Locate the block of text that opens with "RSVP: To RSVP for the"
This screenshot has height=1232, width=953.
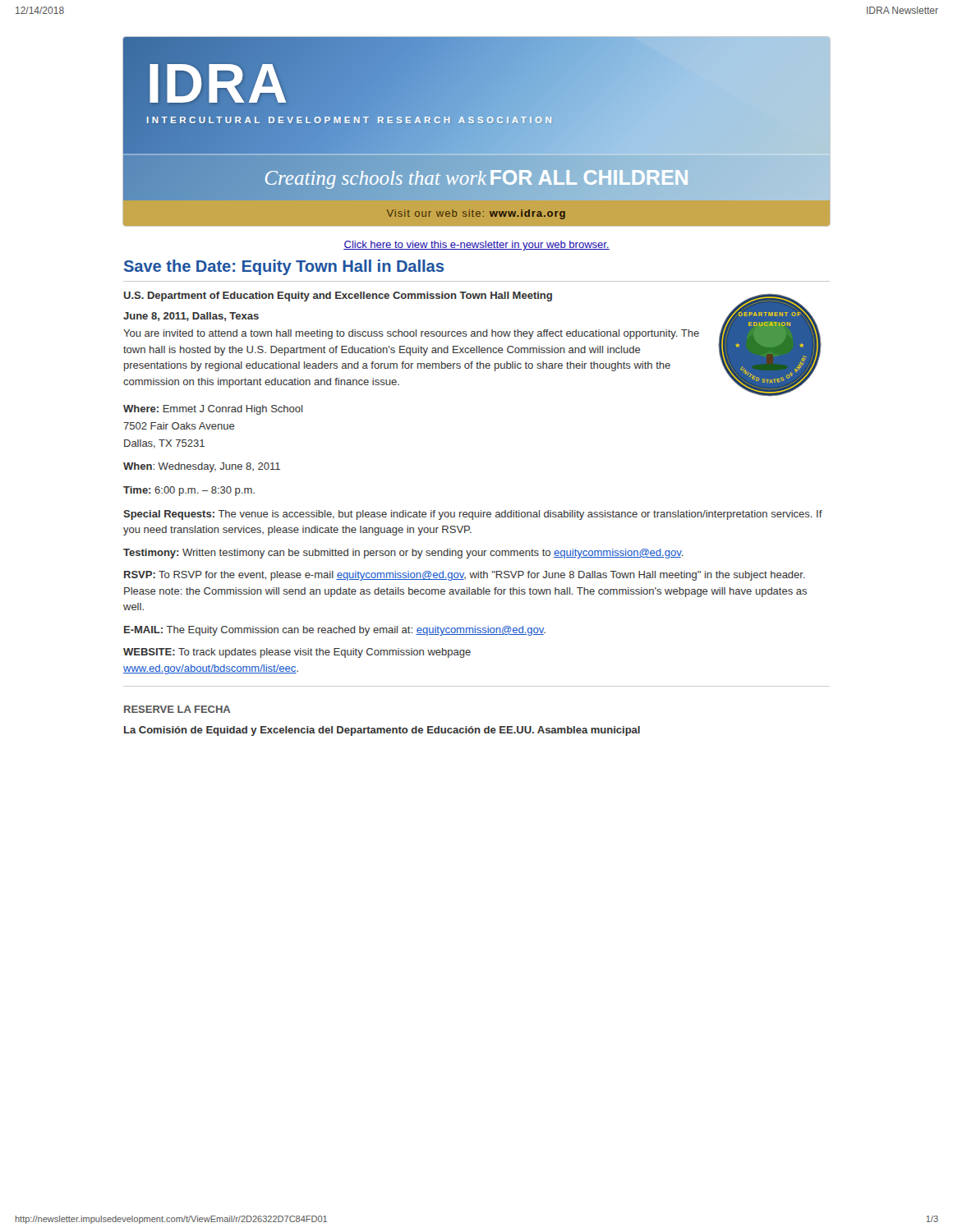[x=465, y=591]
